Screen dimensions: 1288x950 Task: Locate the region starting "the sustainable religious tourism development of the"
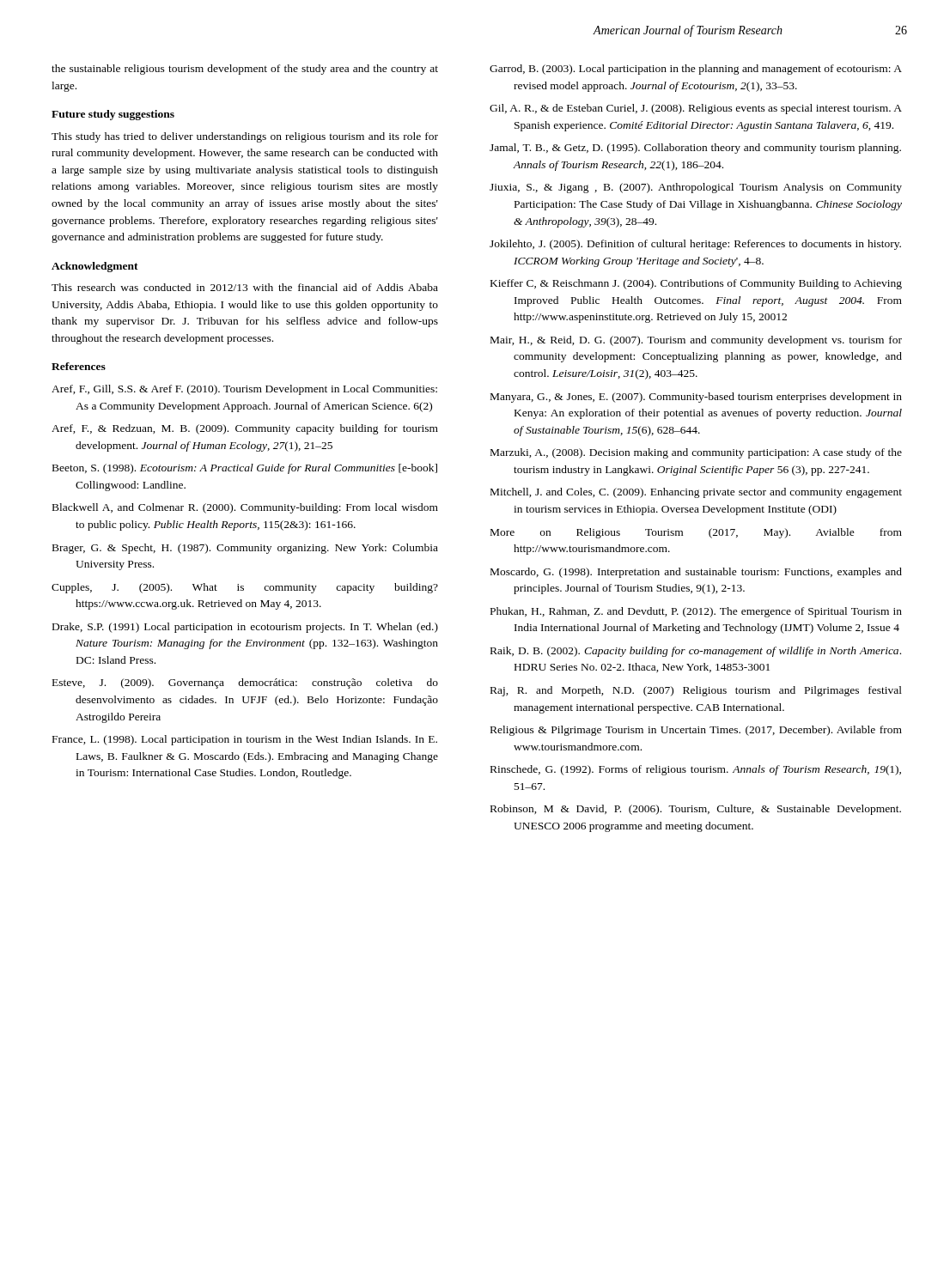[x=245, y=77]
